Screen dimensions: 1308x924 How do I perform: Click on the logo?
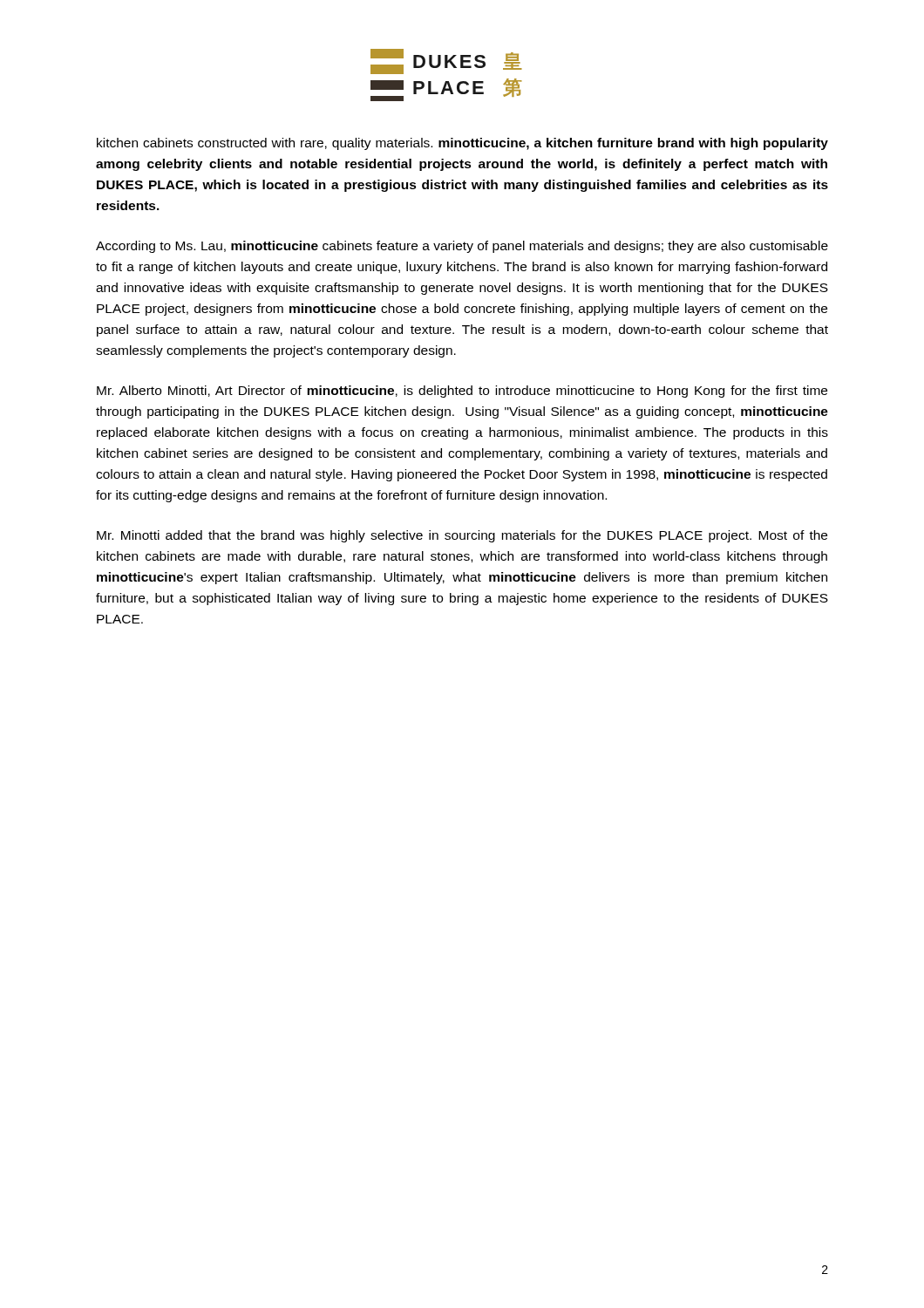[462, 66]
